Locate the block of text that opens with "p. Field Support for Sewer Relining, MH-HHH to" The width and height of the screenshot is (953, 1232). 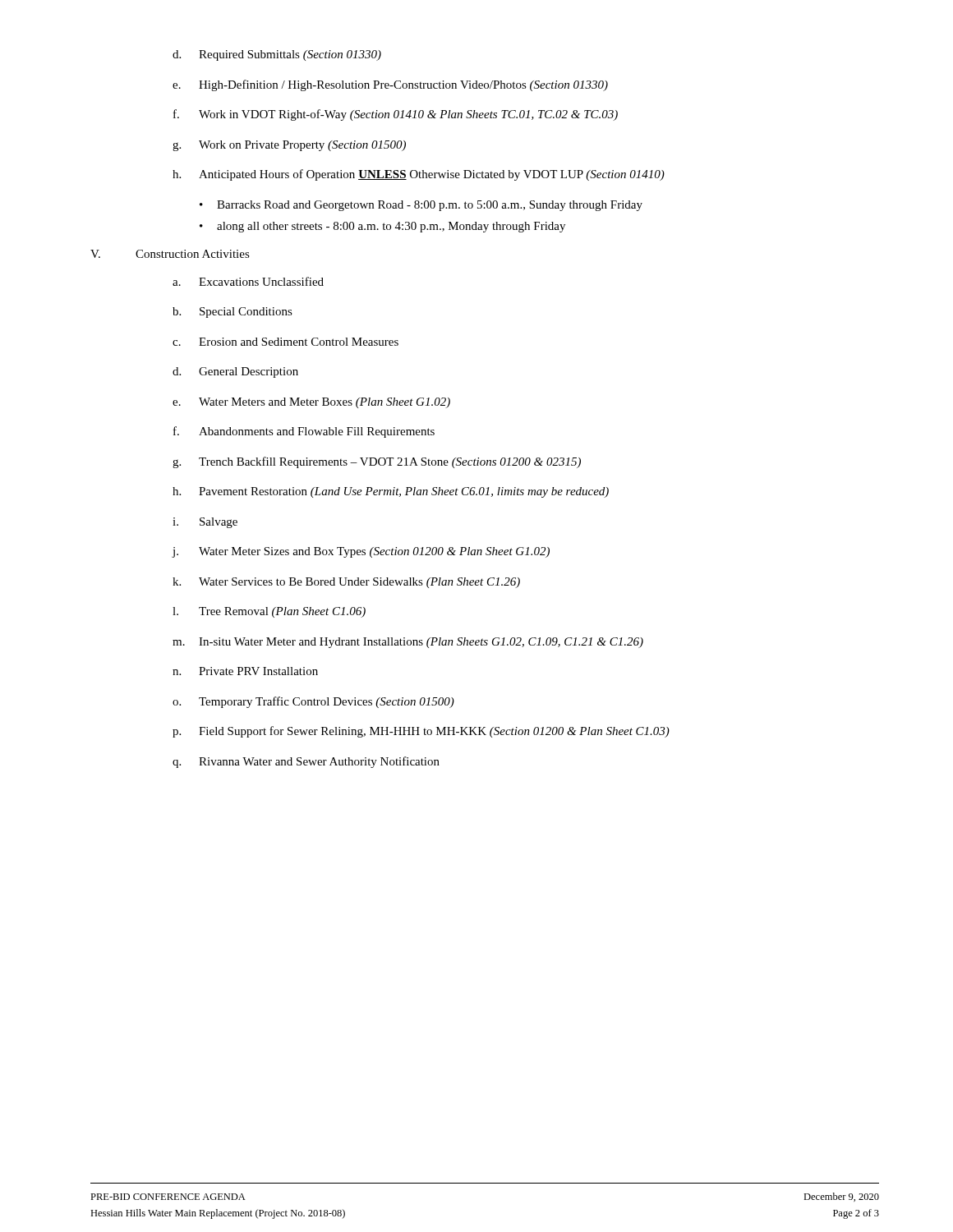point(526,731)
